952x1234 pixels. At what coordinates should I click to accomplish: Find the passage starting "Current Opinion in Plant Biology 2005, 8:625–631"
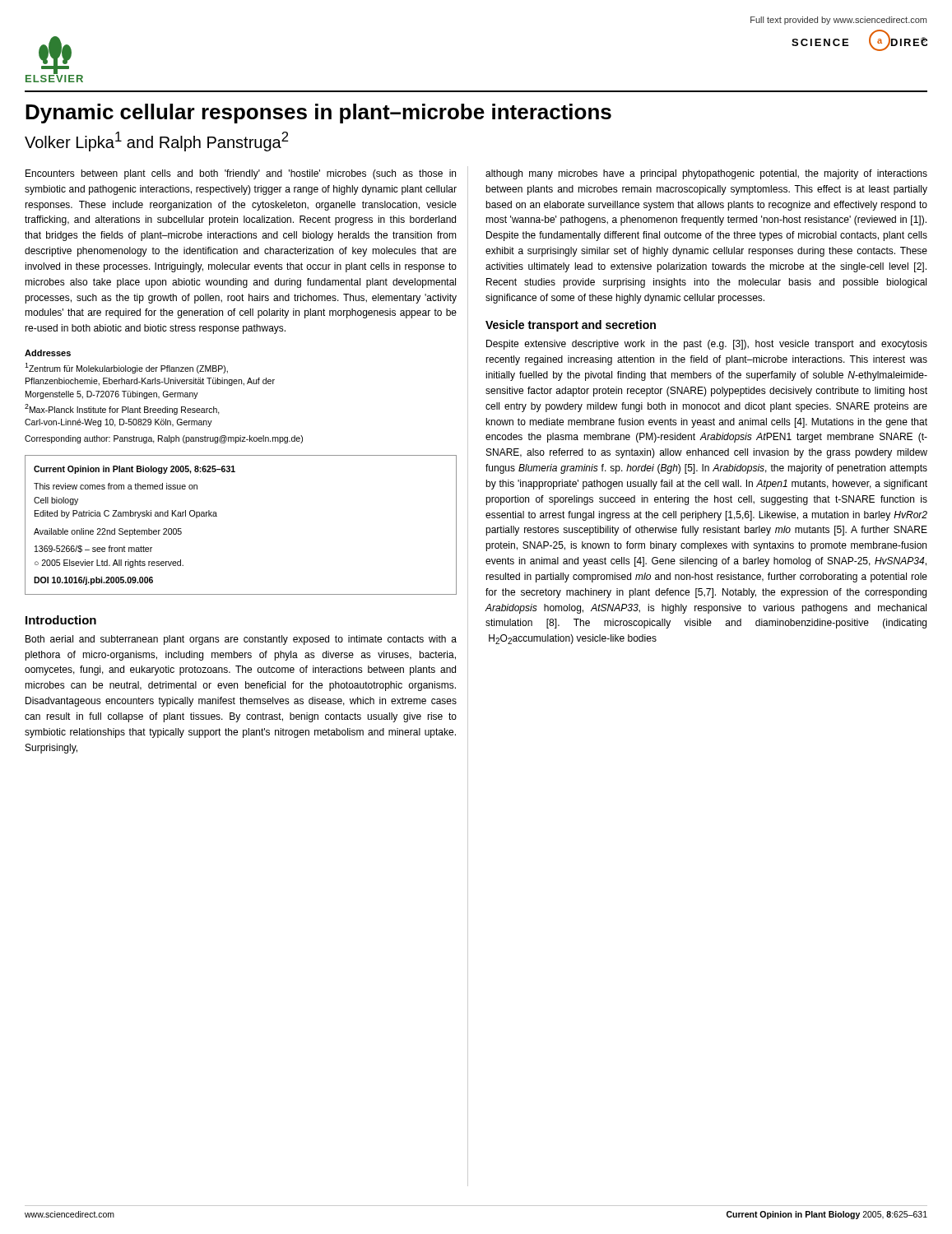point(135,470)
